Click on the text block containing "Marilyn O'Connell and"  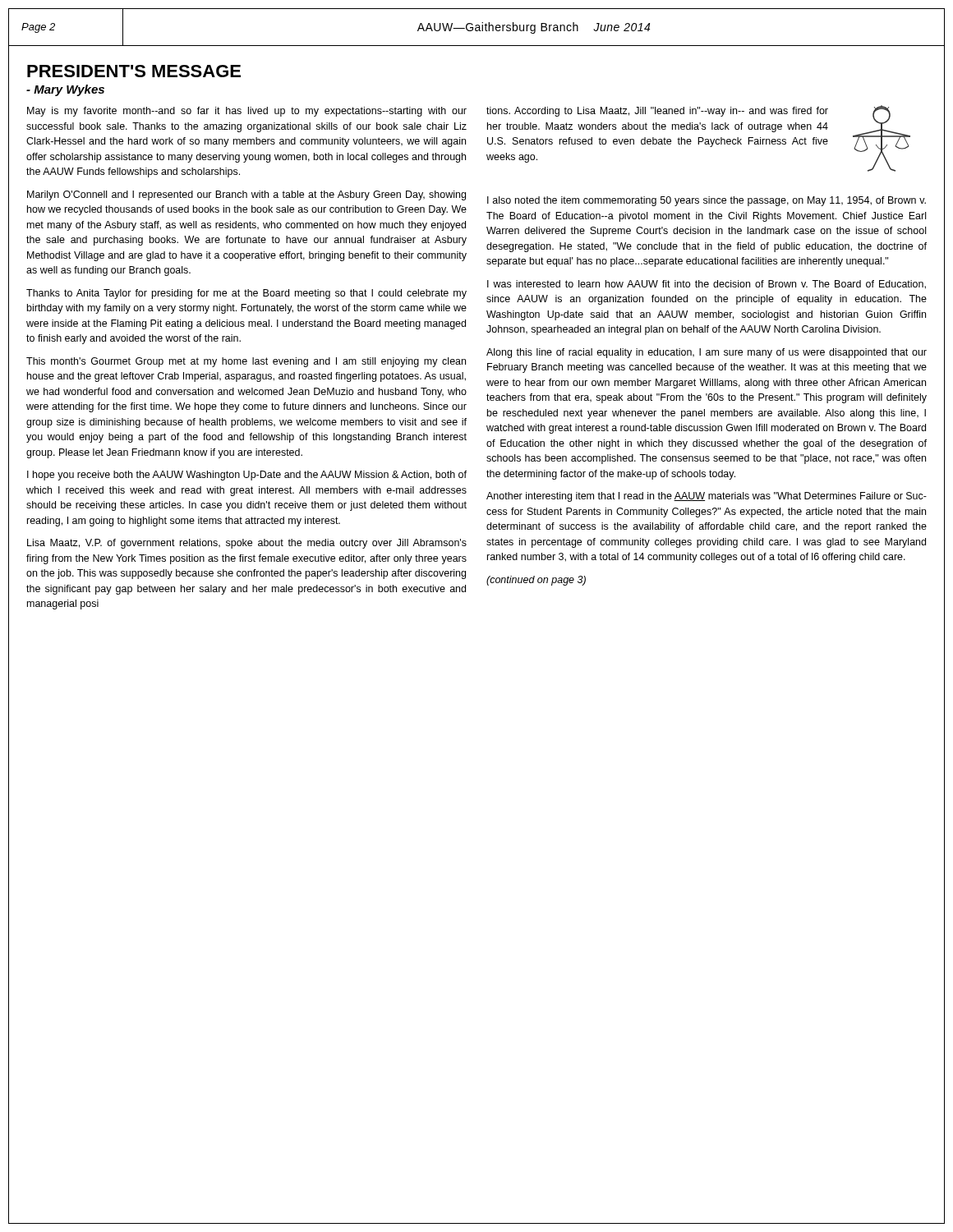click(x=246, y=233)
